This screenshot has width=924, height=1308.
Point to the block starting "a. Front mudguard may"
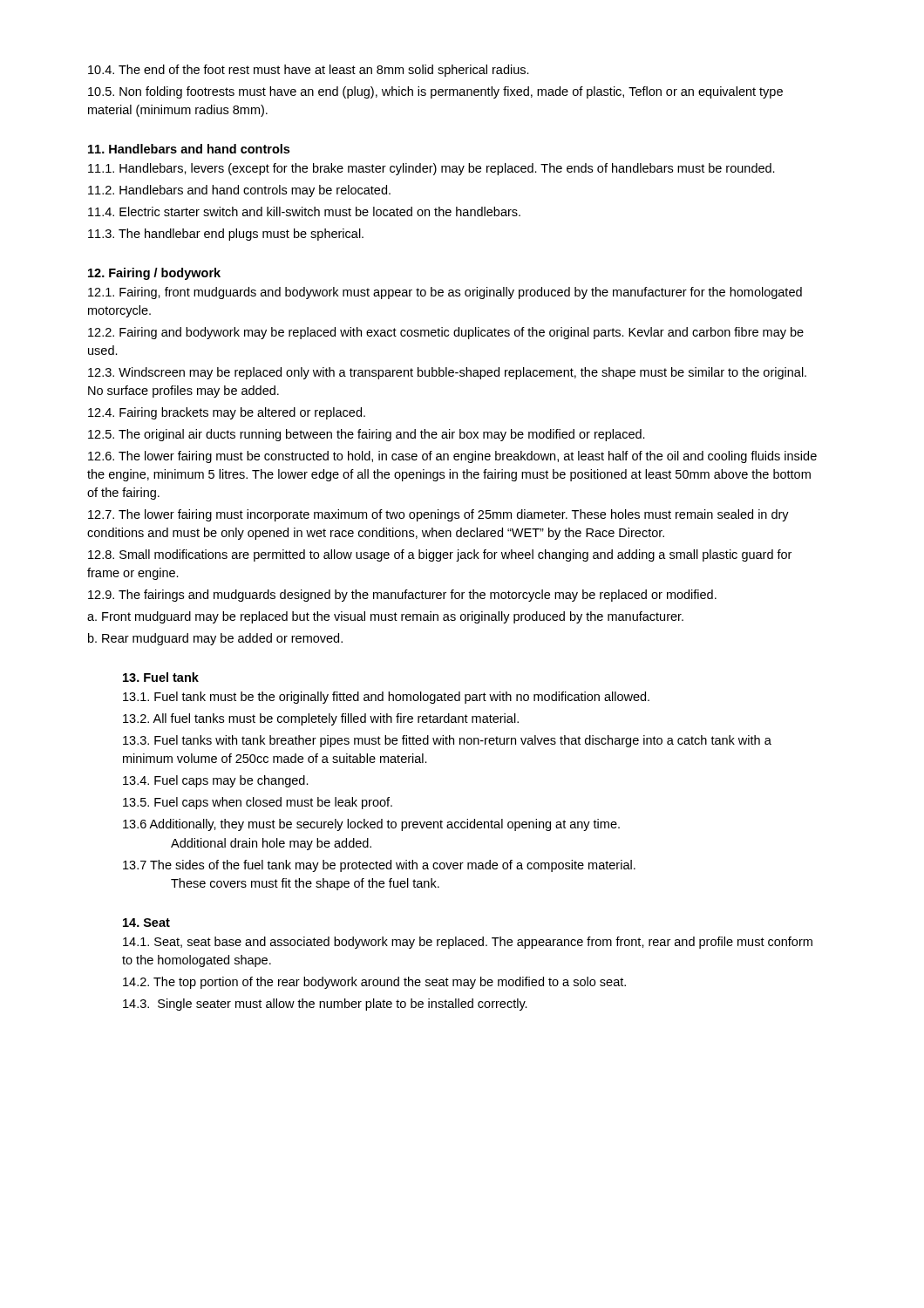click(386, 617)
